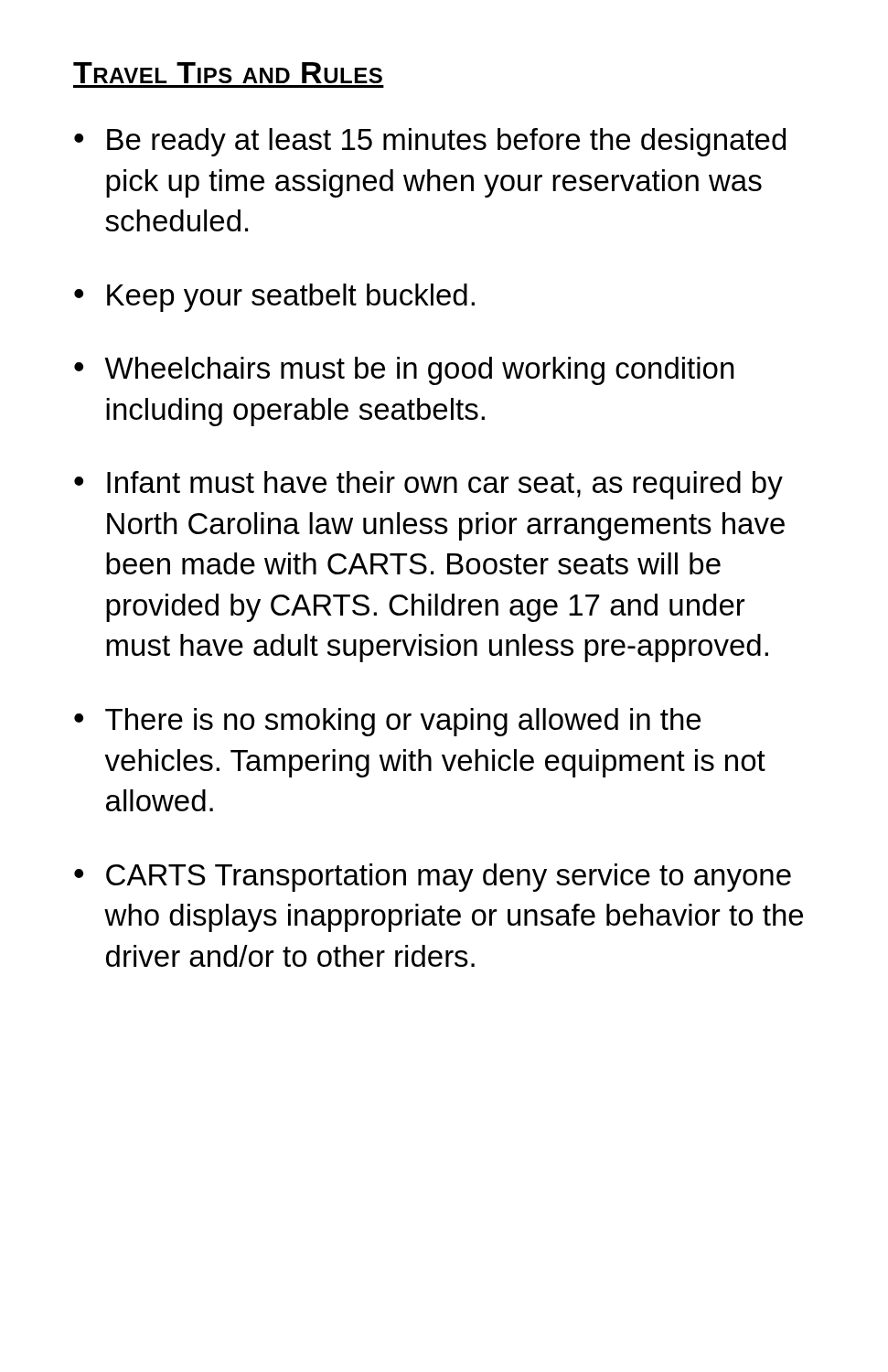The image size is (888, 1372).
Task: Click on the list item that reads "• Infant must"
Action: [x=444, y=565]
